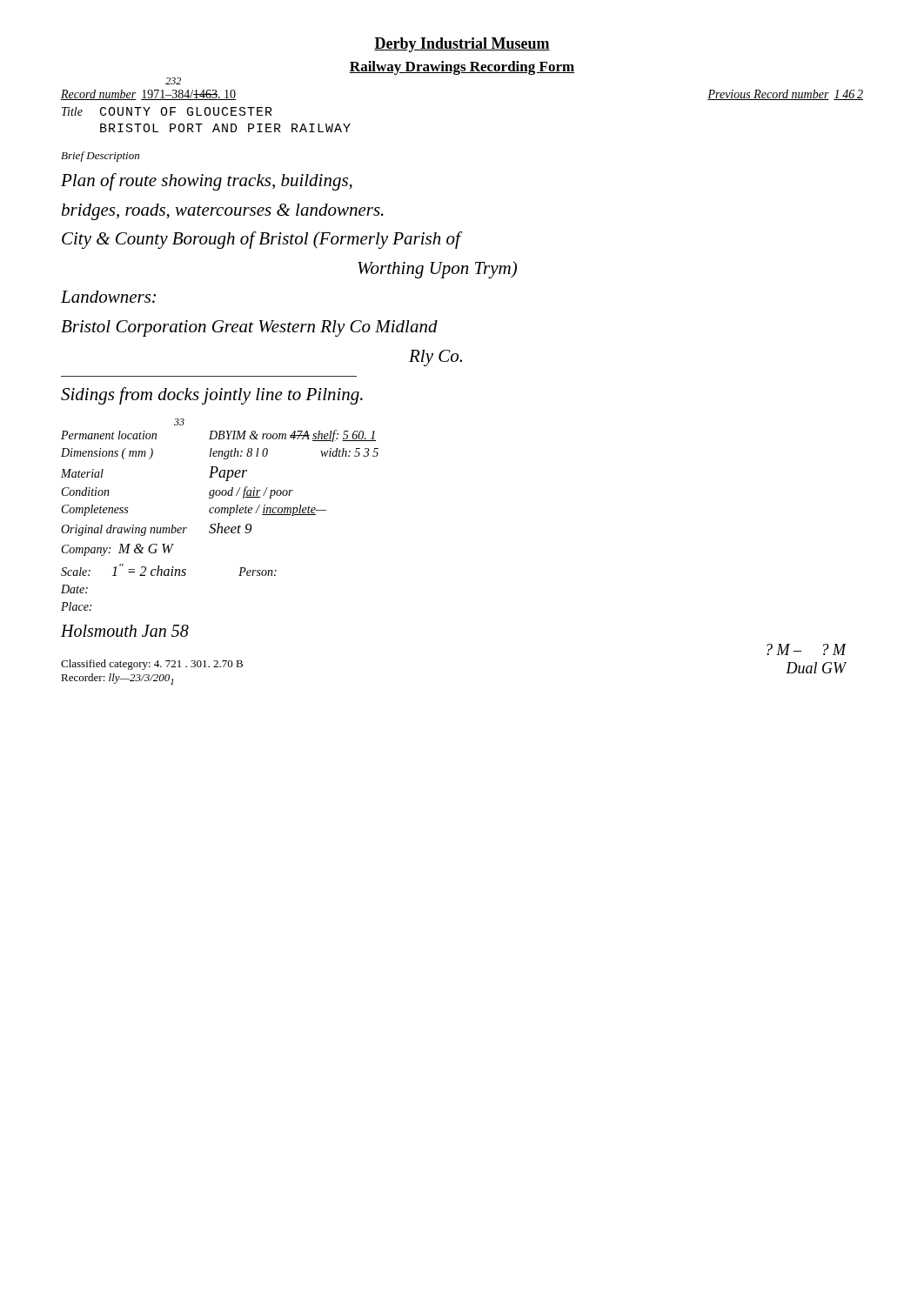Navigate to the text block starting "Brief Description"
The height and width of the screenshot is (1305, 924).
point(100,155)
